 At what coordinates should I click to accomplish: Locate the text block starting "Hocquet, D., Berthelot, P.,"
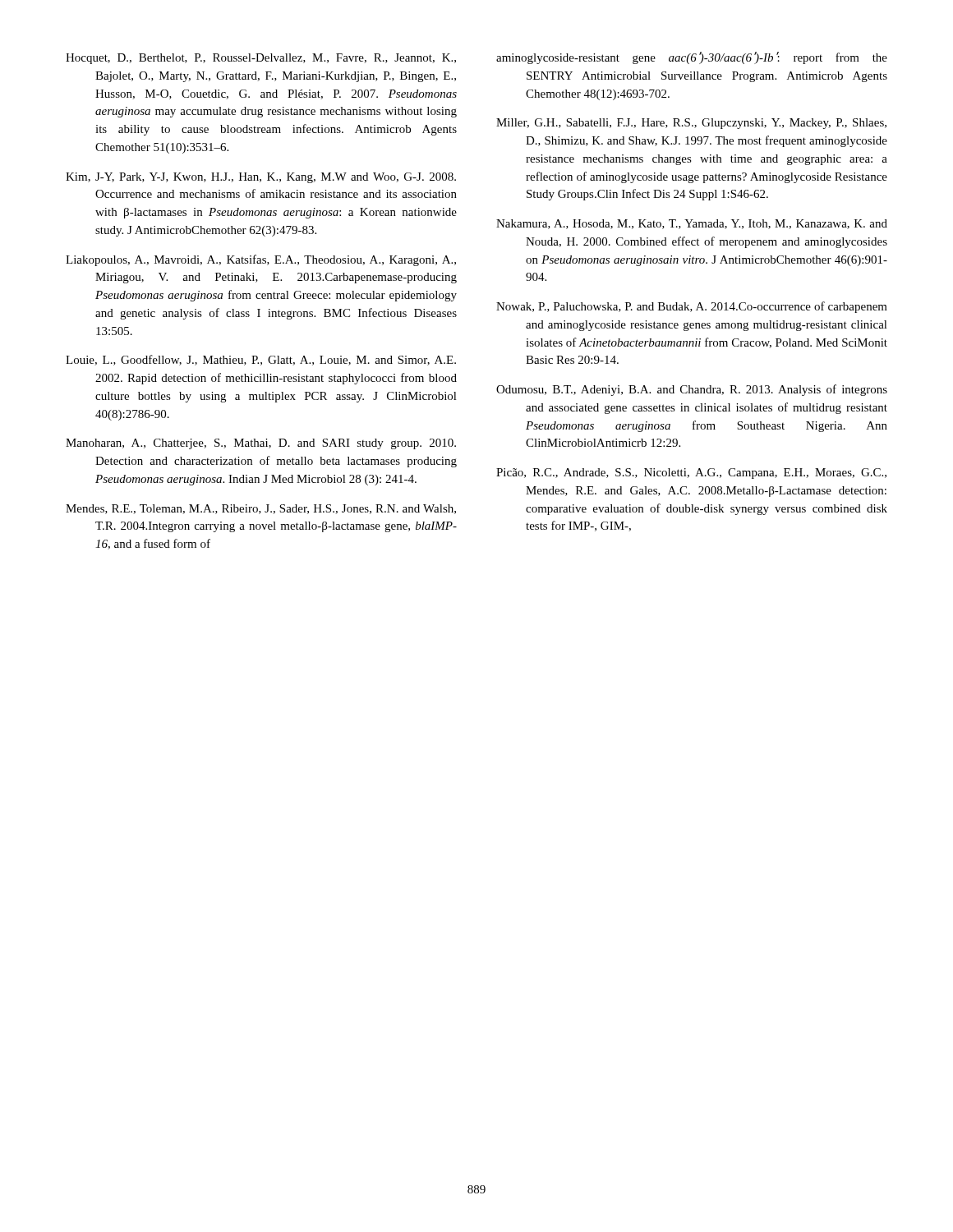click(261, 102)
